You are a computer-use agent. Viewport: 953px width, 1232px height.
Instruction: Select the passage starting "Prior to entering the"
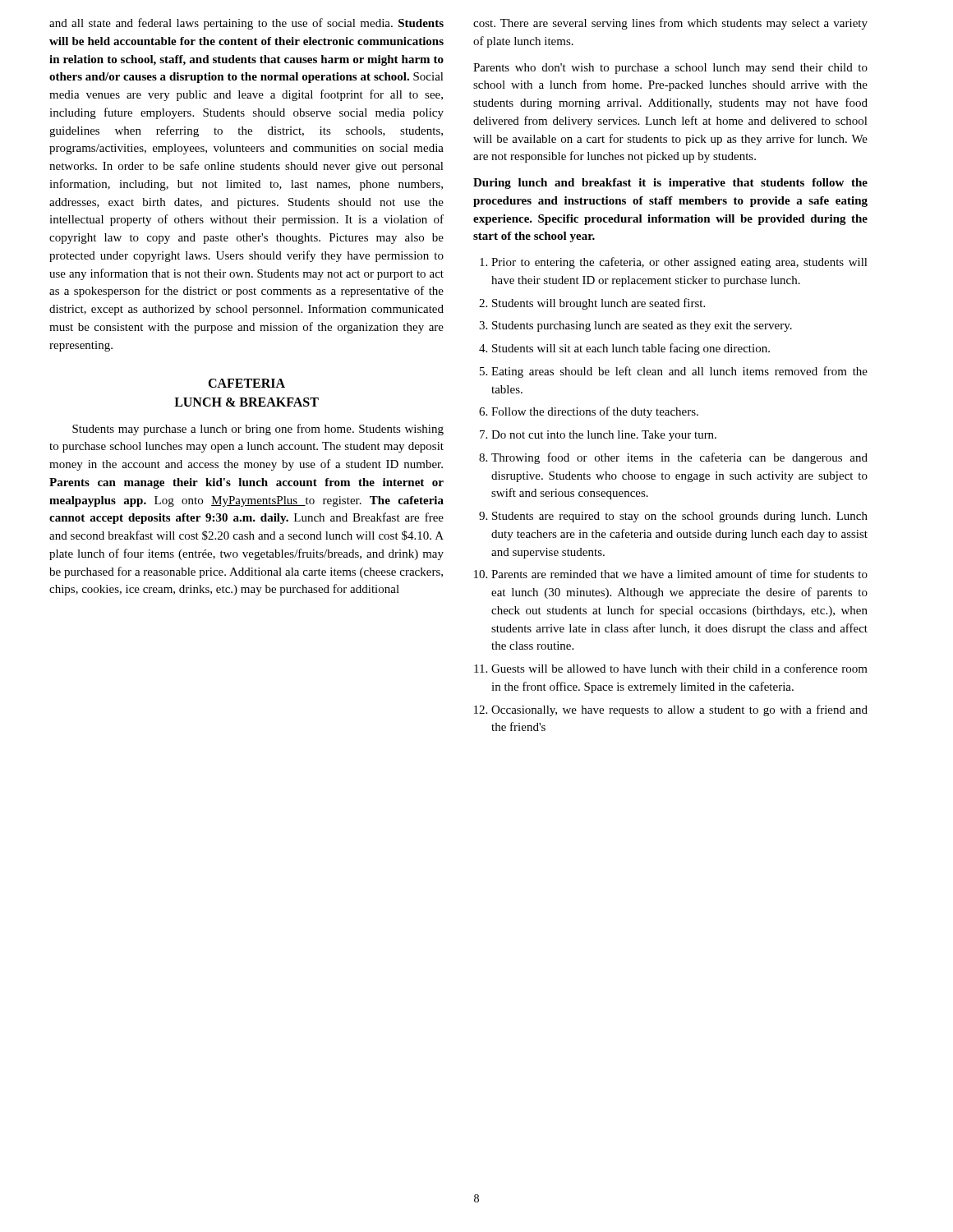coord(679,272)
